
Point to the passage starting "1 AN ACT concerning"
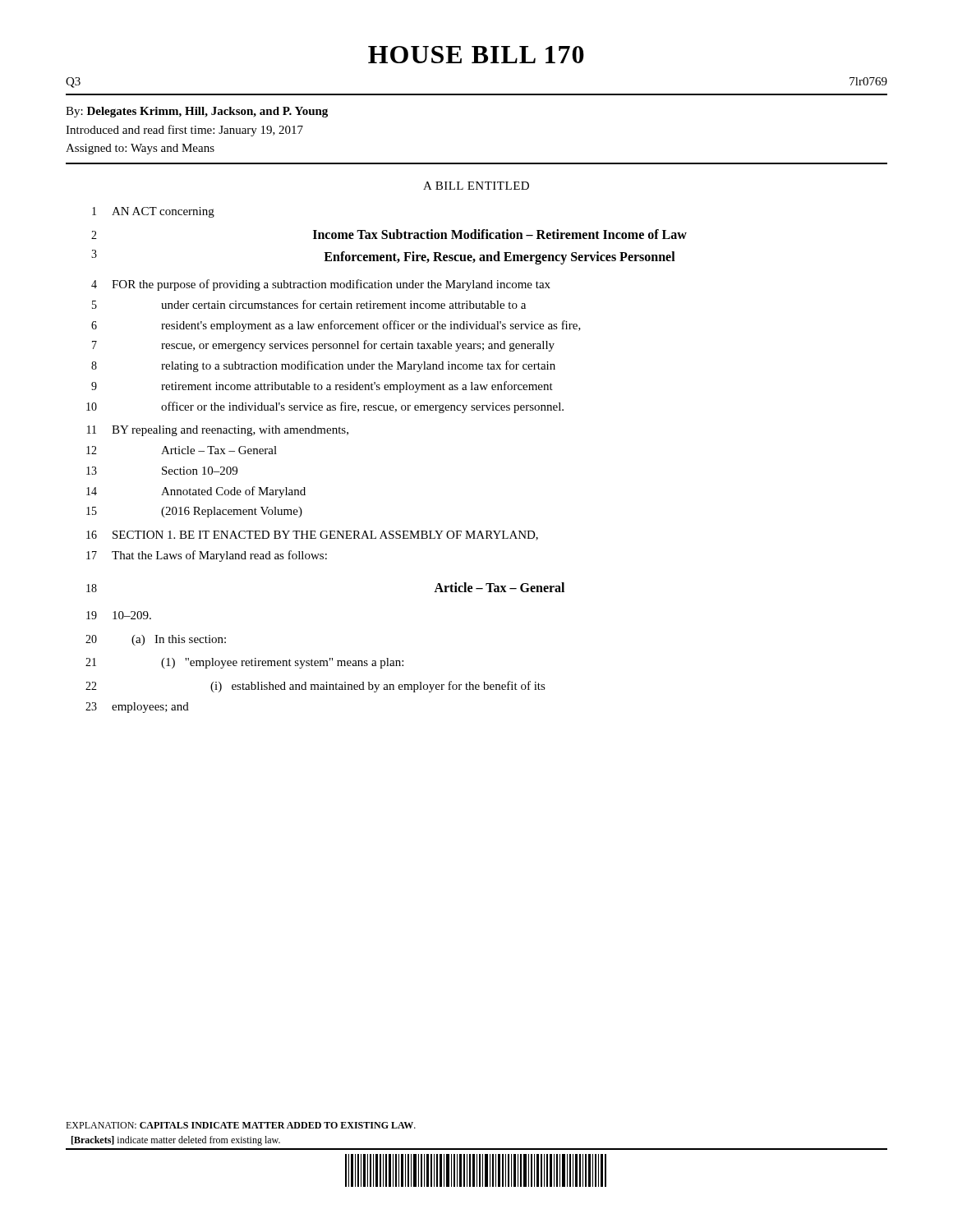point(153,212)
